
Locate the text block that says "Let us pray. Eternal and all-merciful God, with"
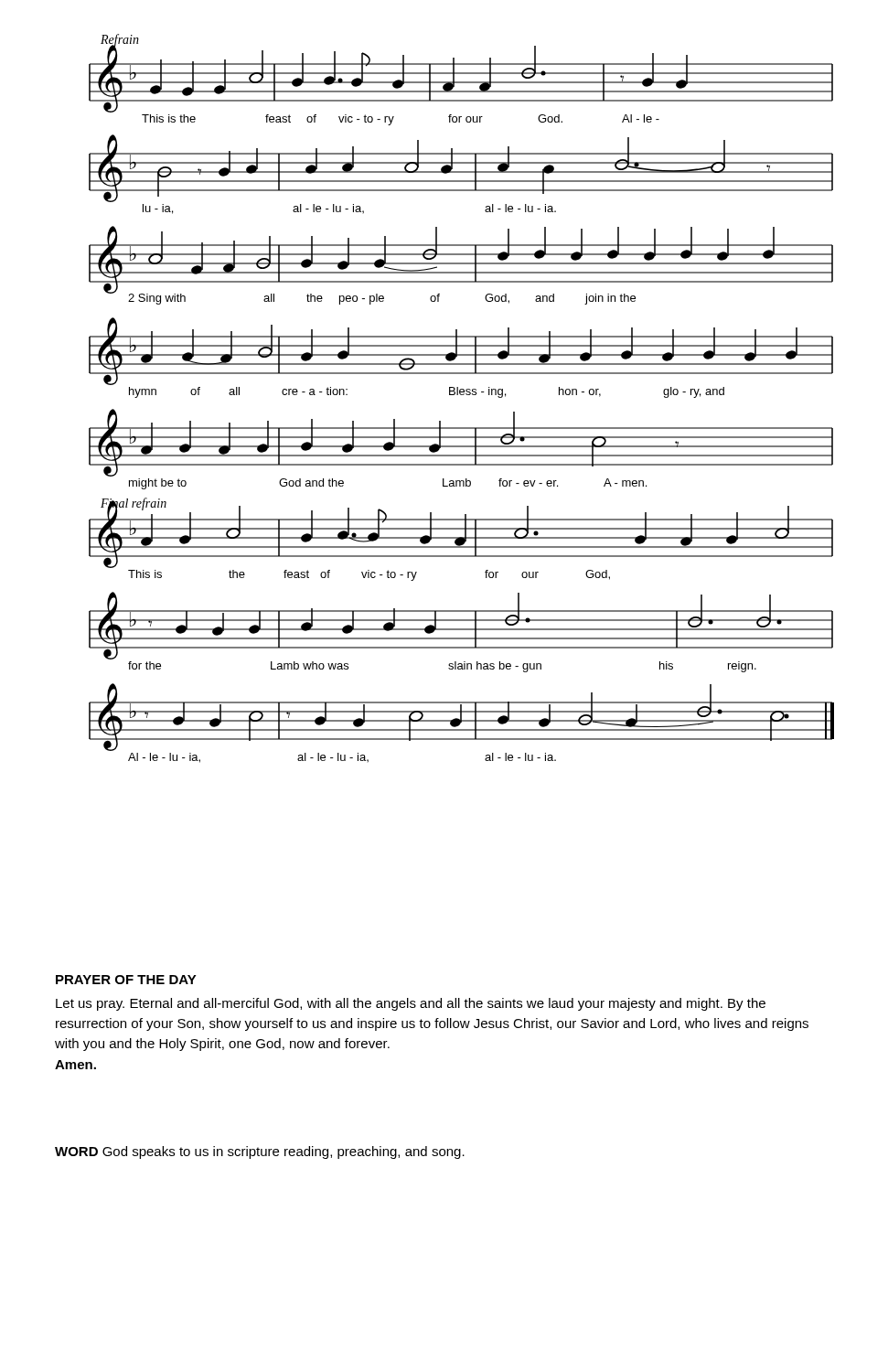(439, 1034)
